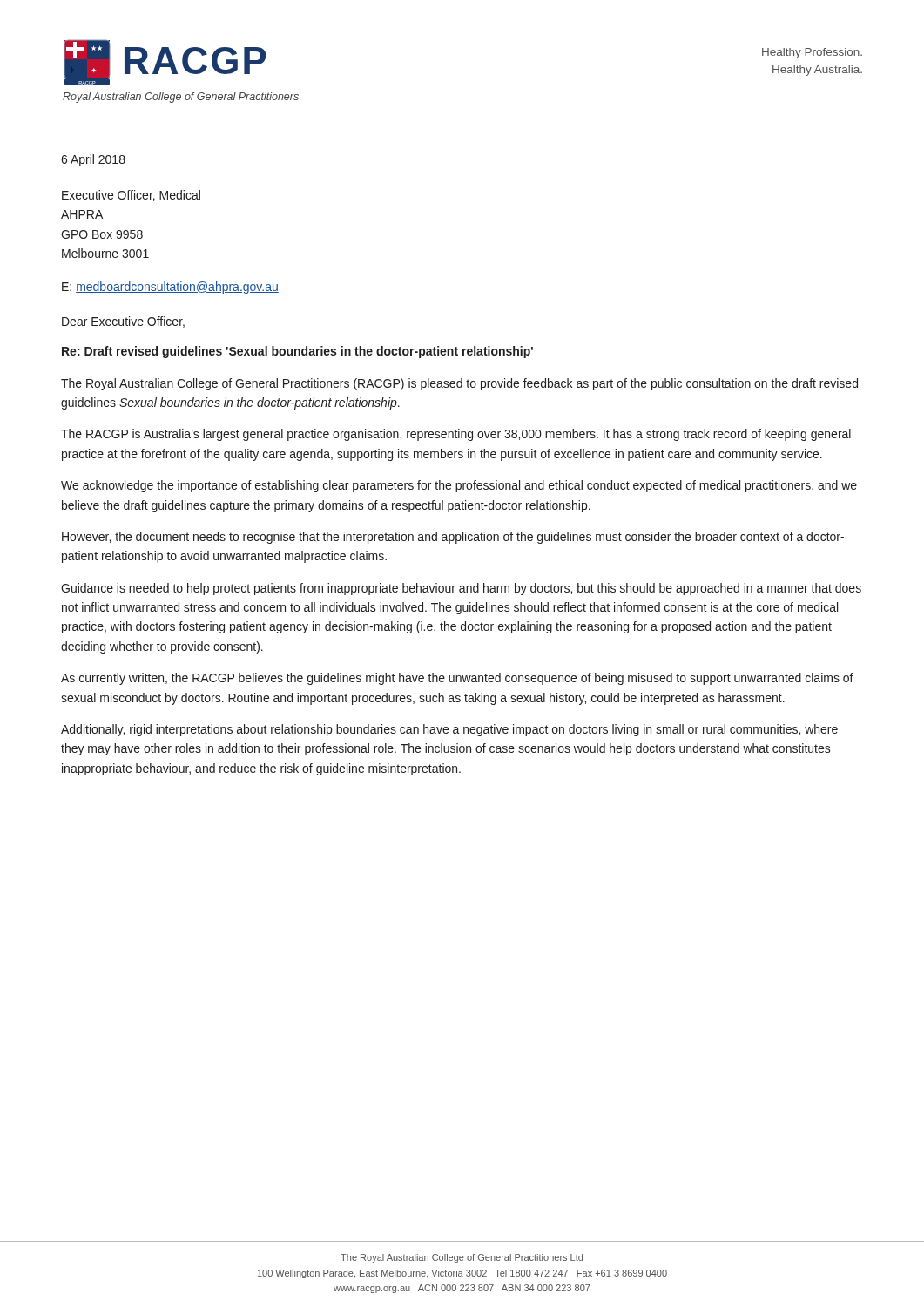Click where it says "Healthy Profession. Healthy Australia."
This screenshot has height=1307, width=924.
coord(812,61)
